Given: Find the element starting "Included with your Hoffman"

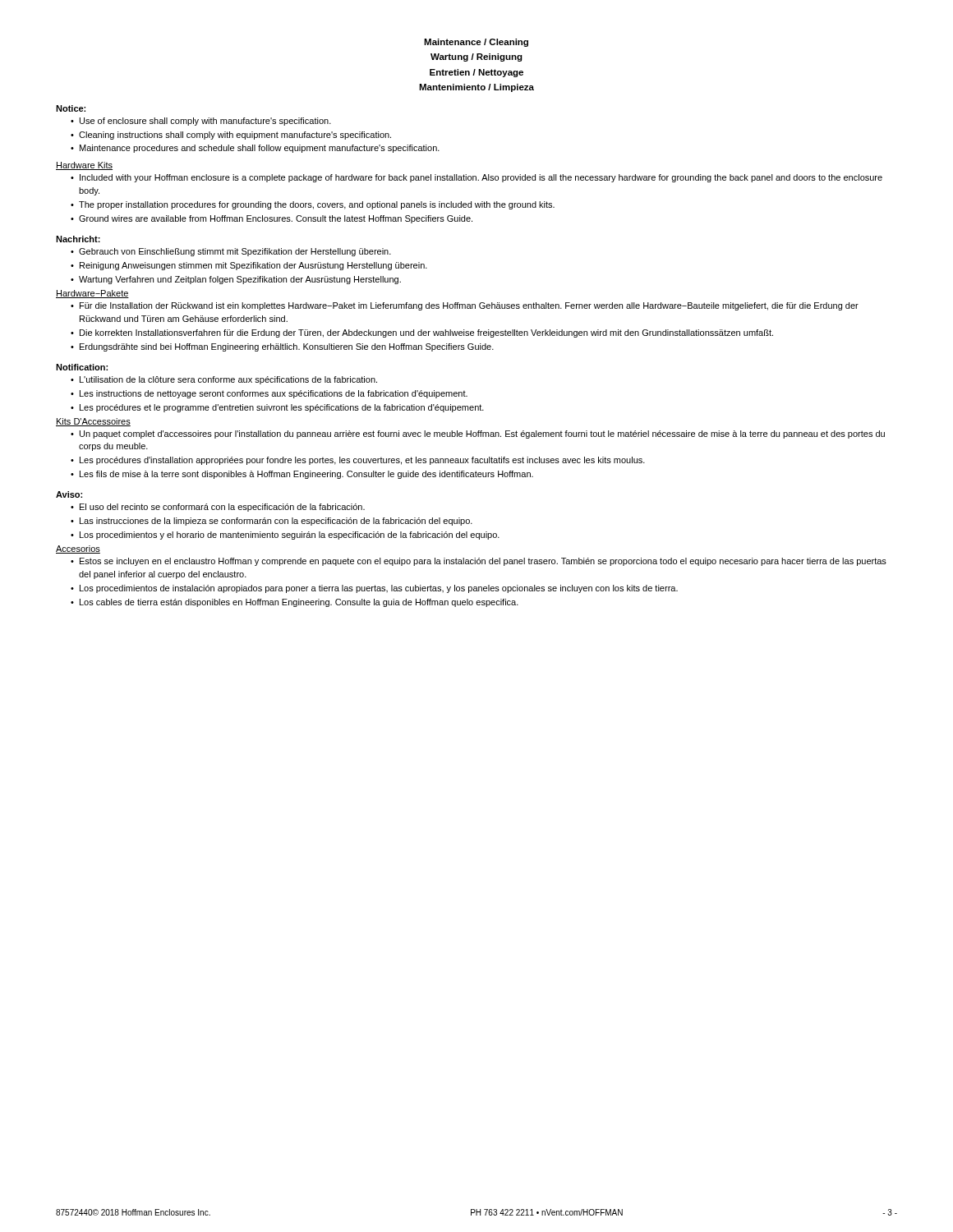Looking at the screenshot, I should (481, 184).
